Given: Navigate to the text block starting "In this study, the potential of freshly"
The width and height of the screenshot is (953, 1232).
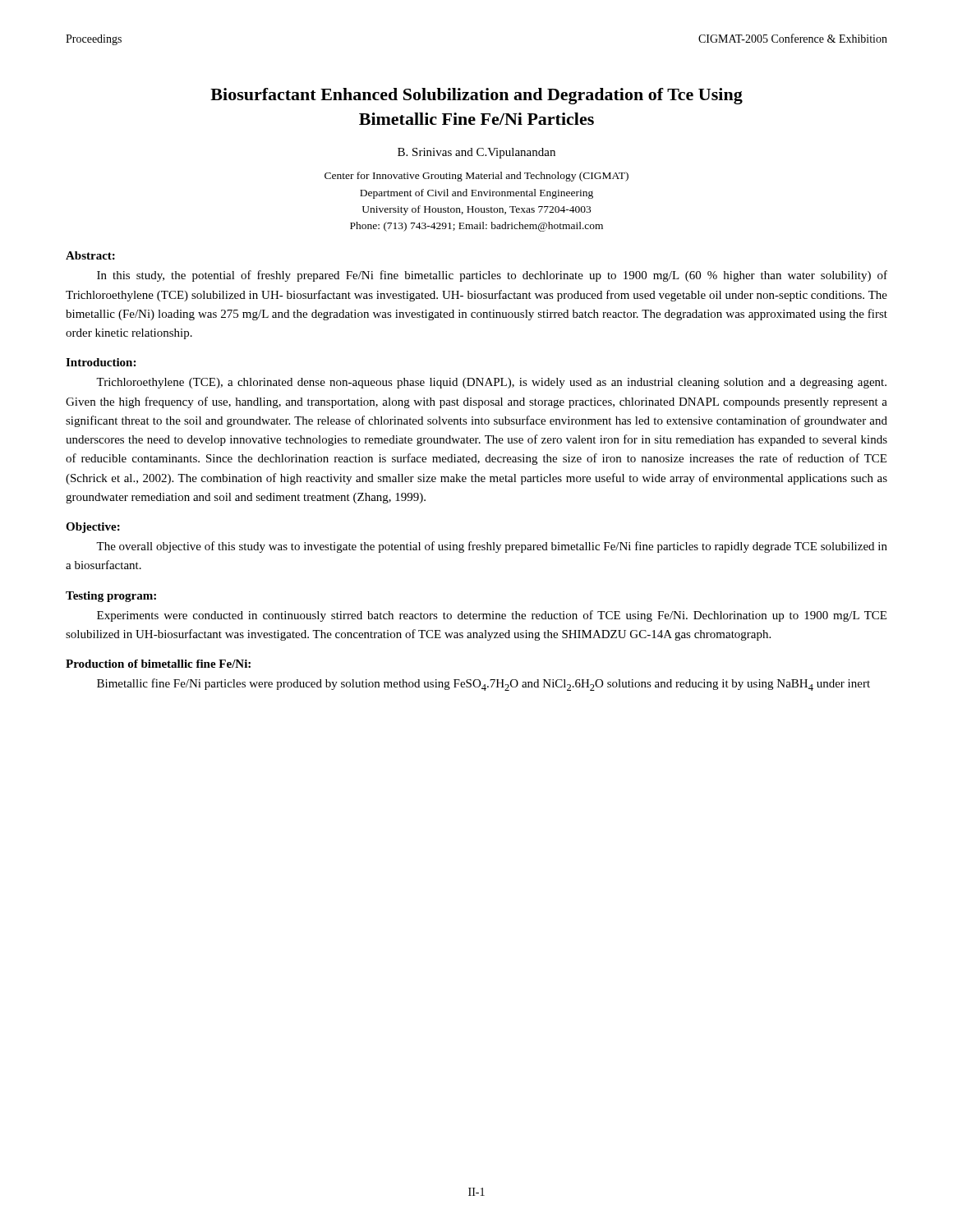Looking at the screenshot, I should (476, 305).
